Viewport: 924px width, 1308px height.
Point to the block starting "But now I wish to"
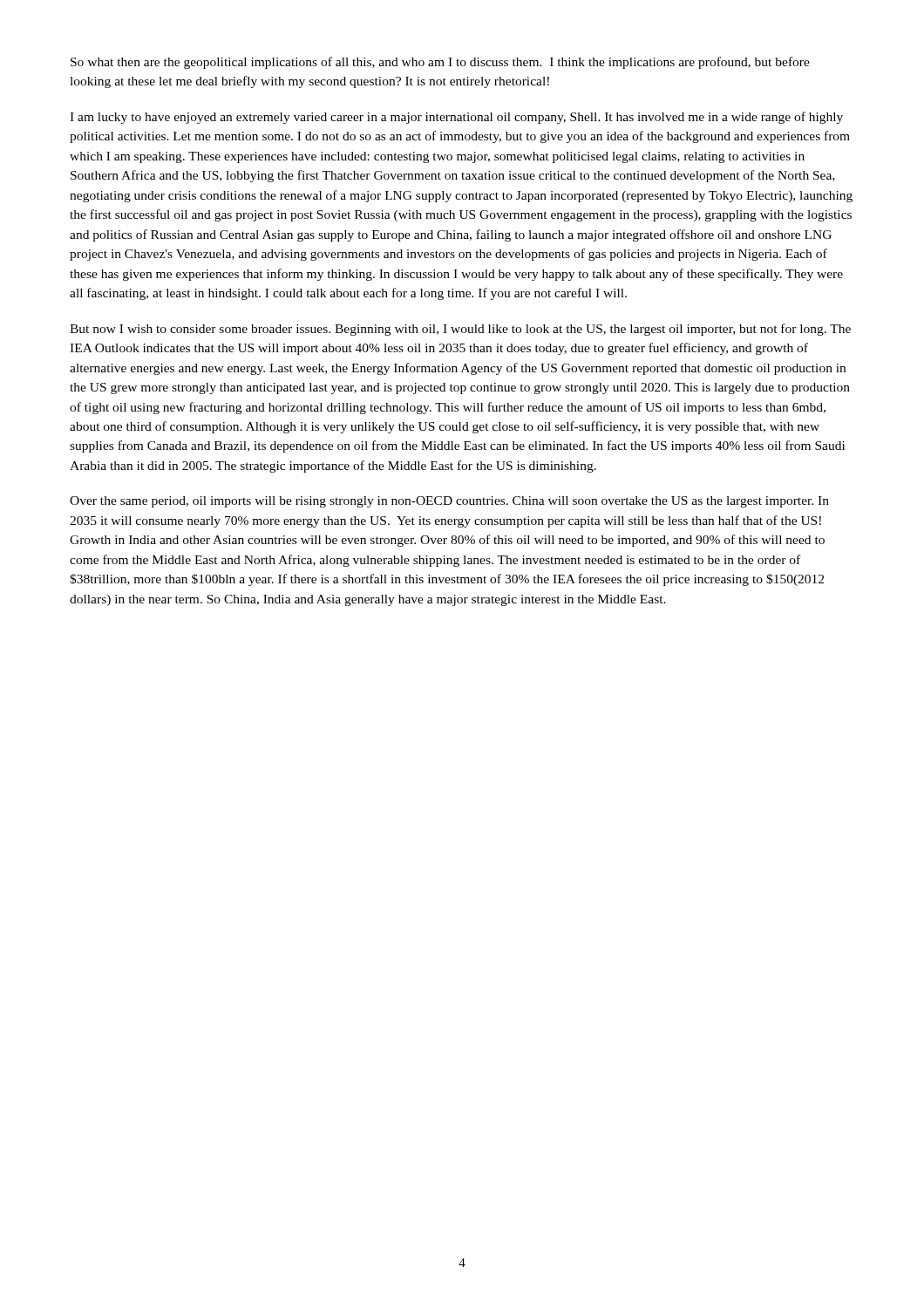click(460, 397)
